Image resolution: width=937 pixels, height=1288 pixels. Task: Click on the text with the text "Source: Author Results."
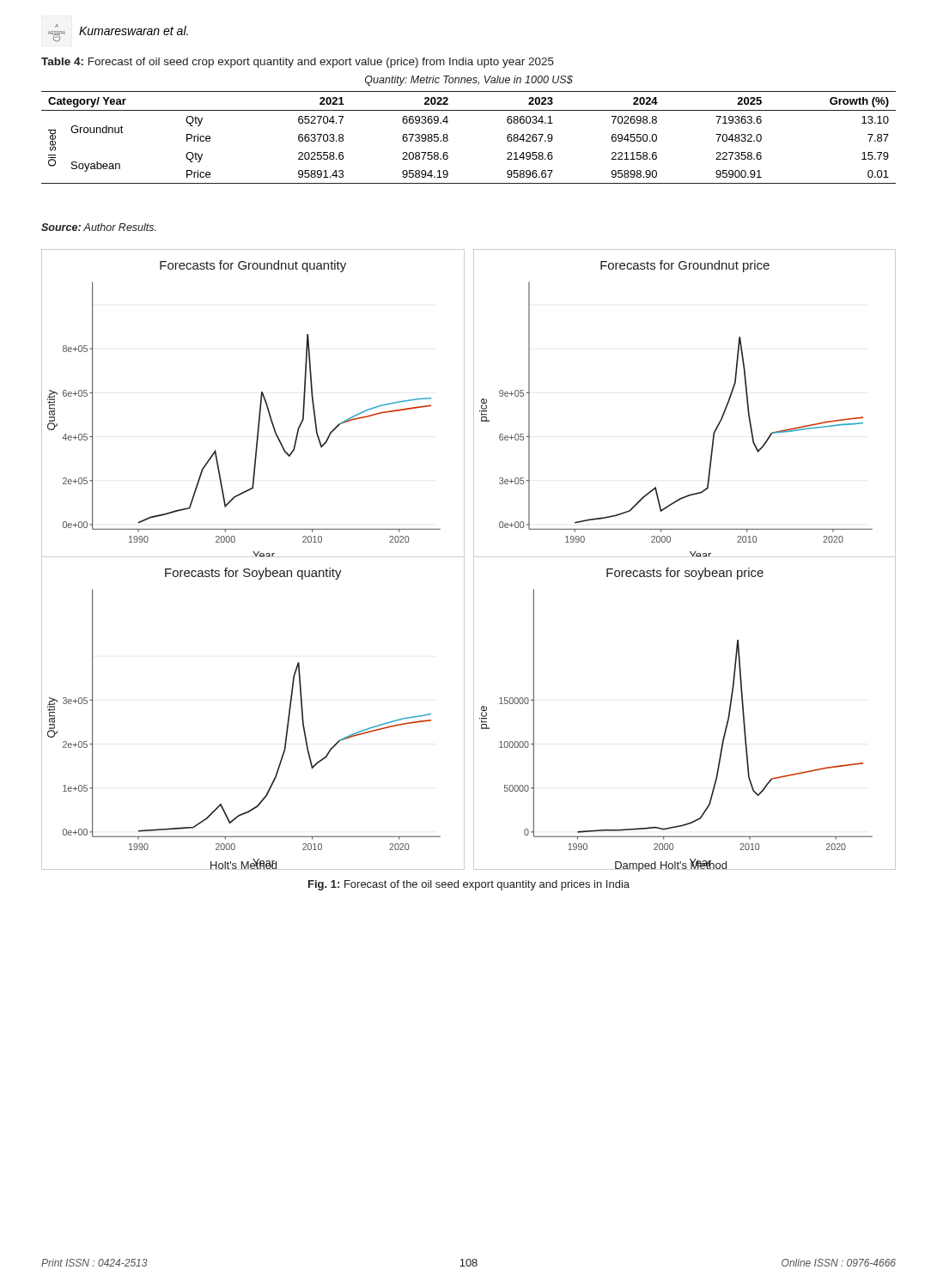[x=99, y=228]
